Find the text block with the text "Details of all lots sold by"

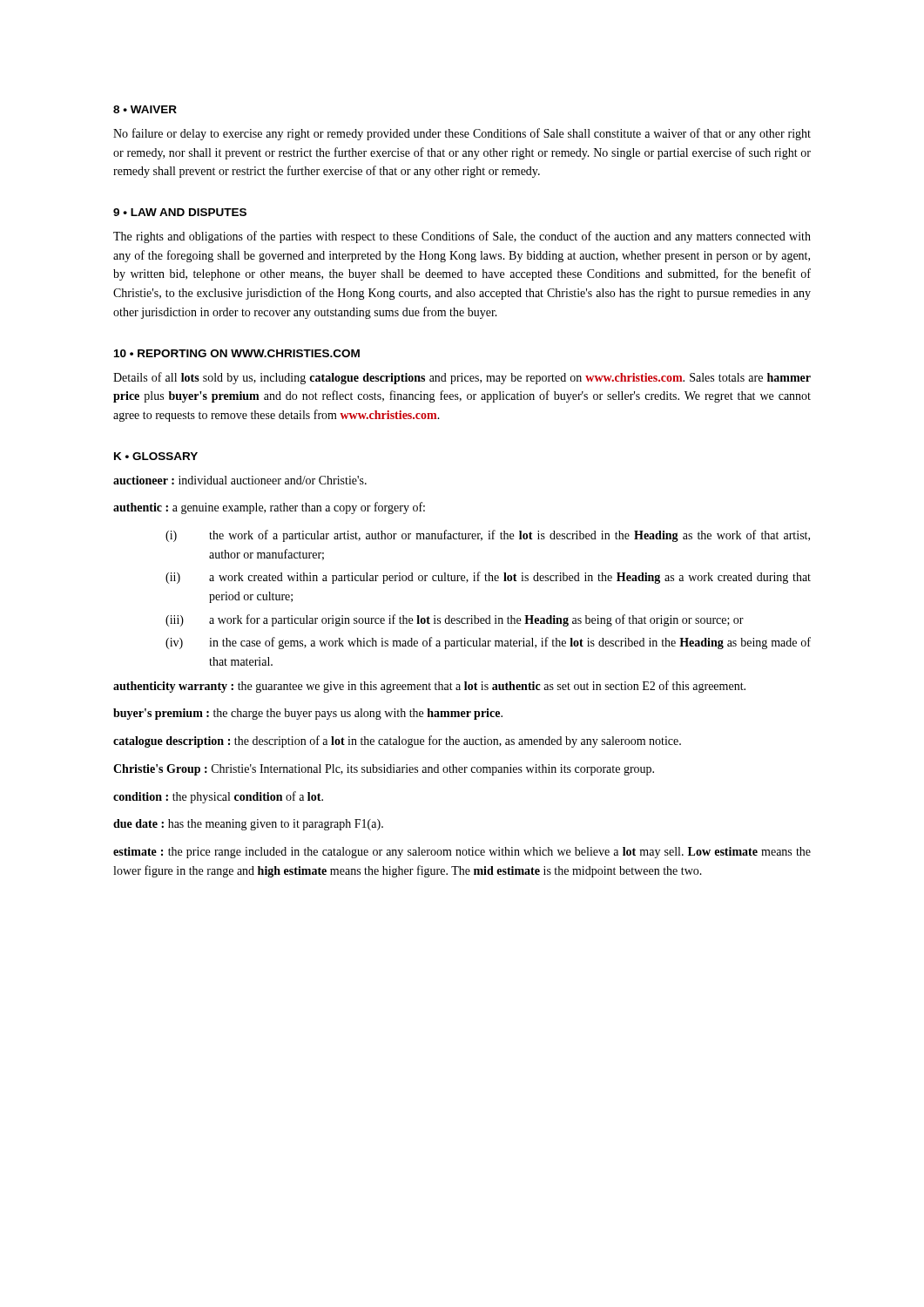coord(462,396)
